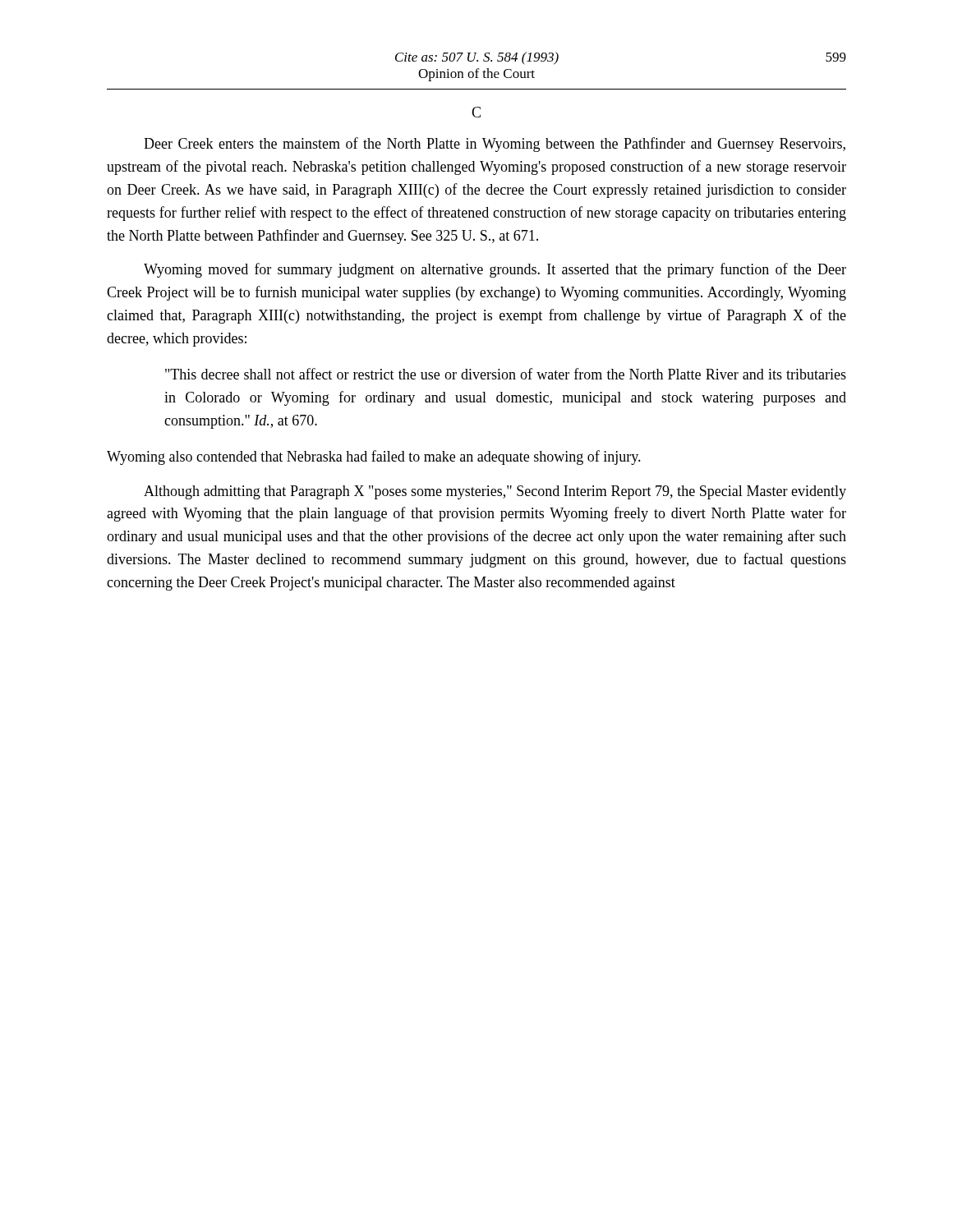Find the passage starting ""This decree shall not affect or restrict"
Screen dimensions: 1232x953
coord(505,397)
